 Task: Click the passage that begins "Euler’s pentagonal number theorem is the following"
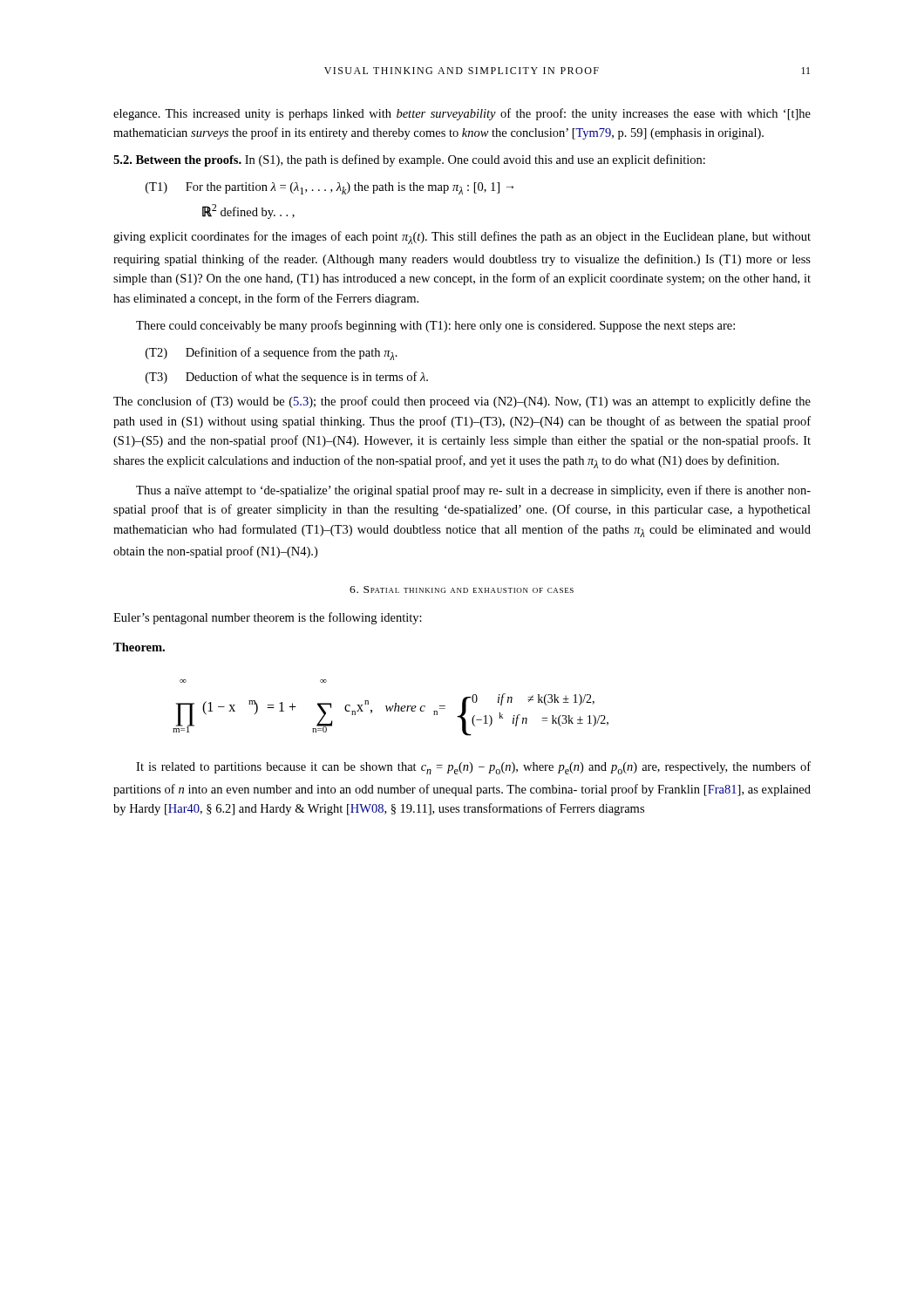[268, 618]
